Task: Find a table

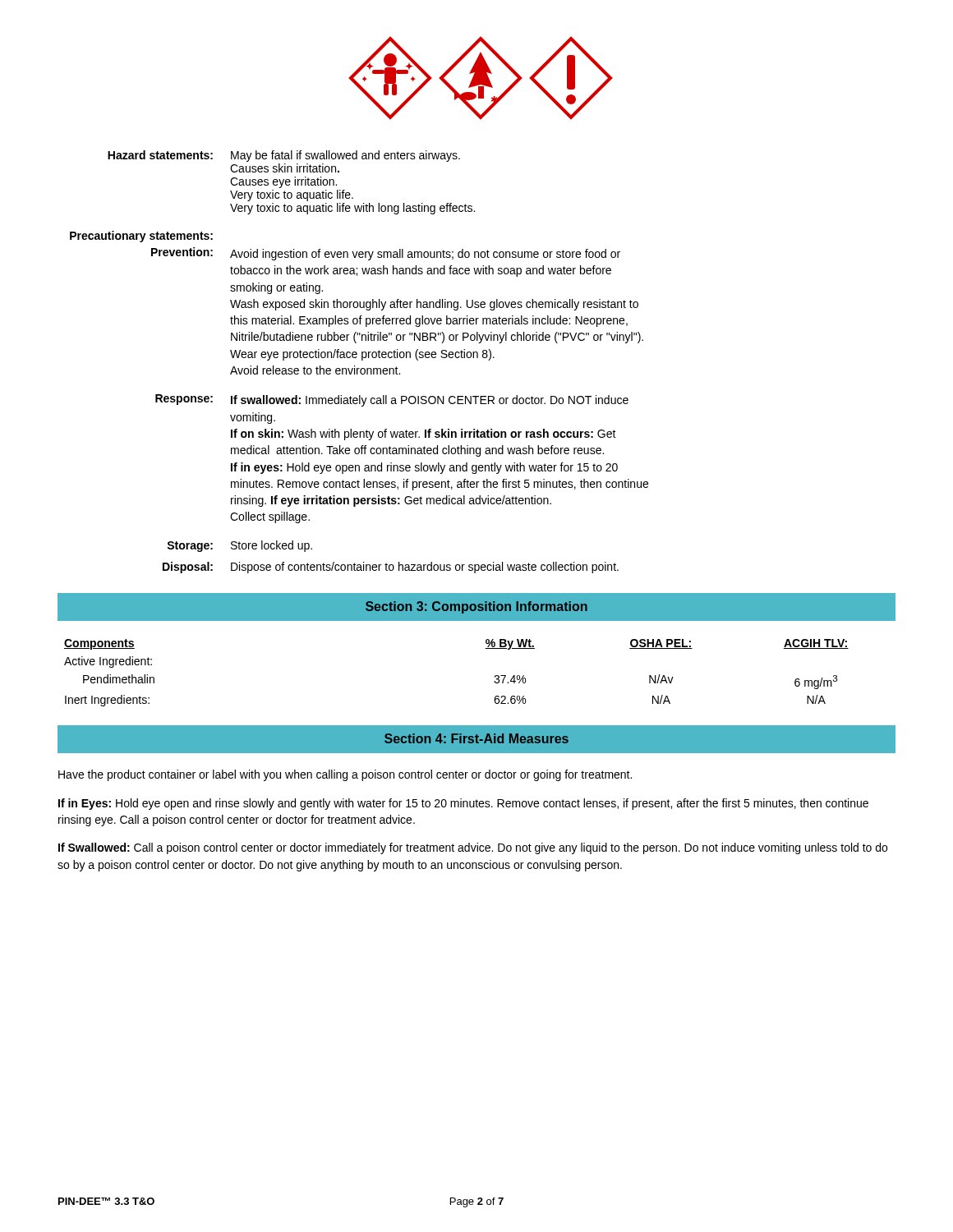Action: pyautogui.click(x=476, y=672)
